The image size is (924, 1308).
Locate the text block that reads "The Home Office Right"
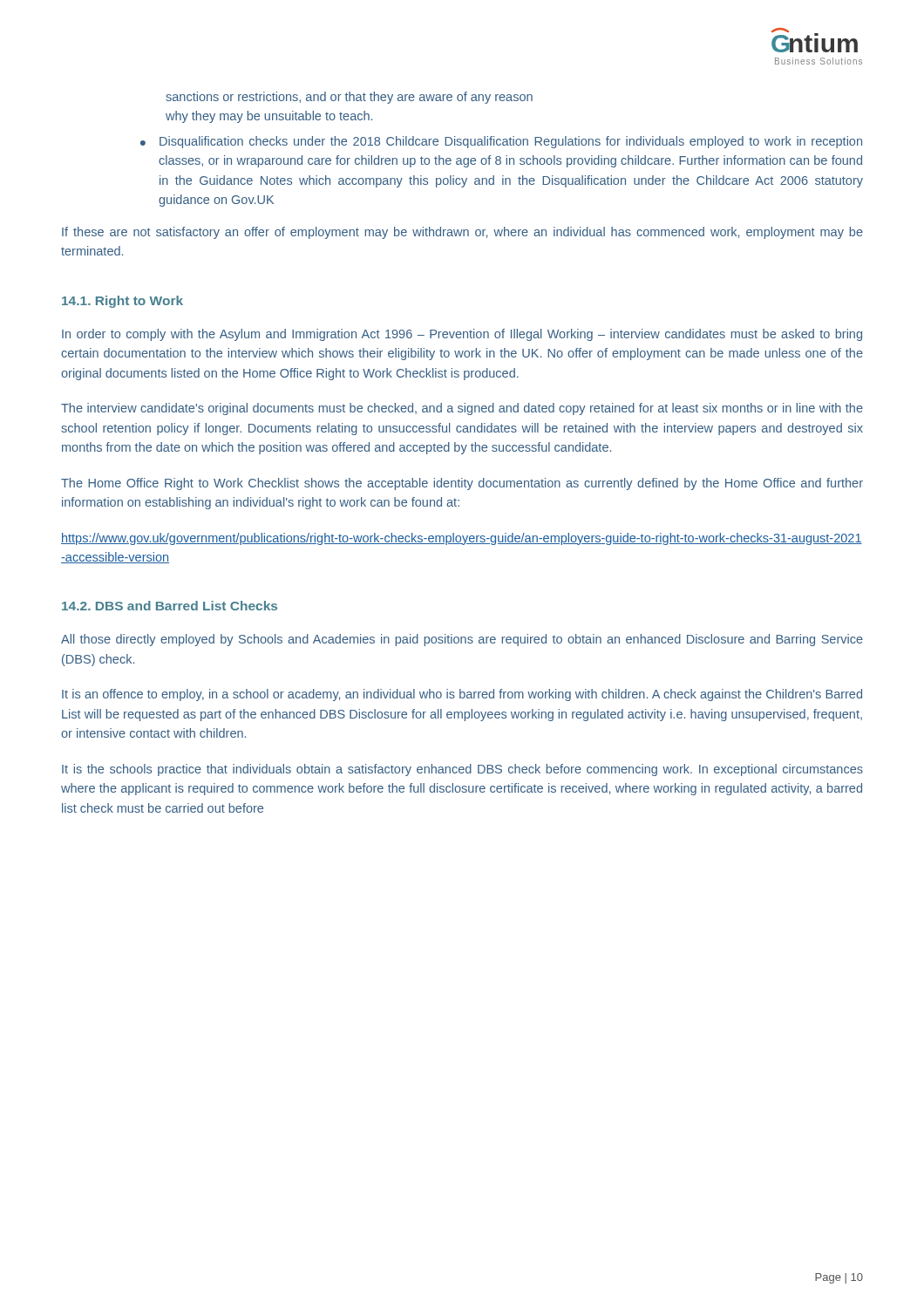[462, 493]
